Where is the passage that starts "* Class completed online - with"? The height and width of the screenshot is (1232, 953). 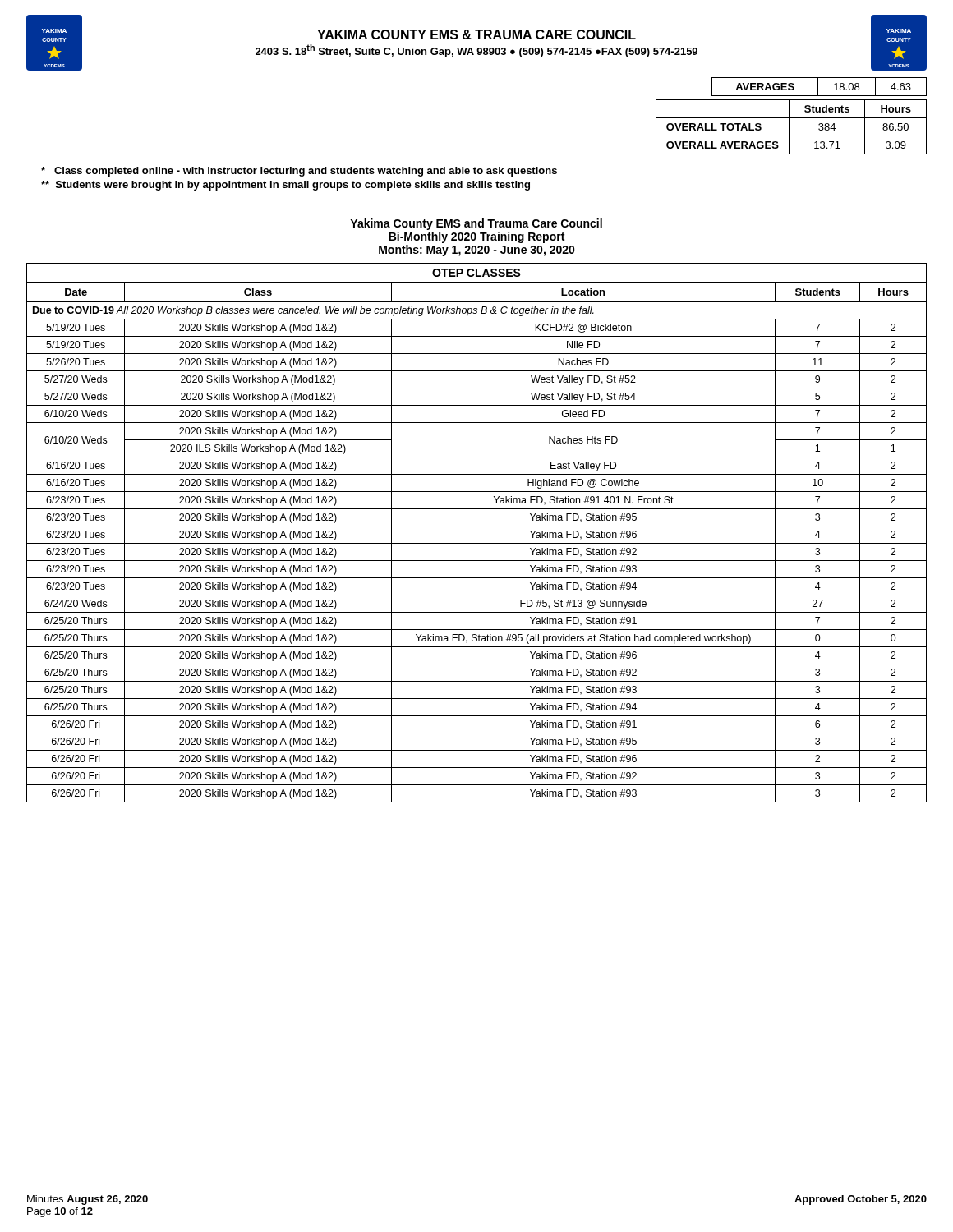(x=299, y=170)
